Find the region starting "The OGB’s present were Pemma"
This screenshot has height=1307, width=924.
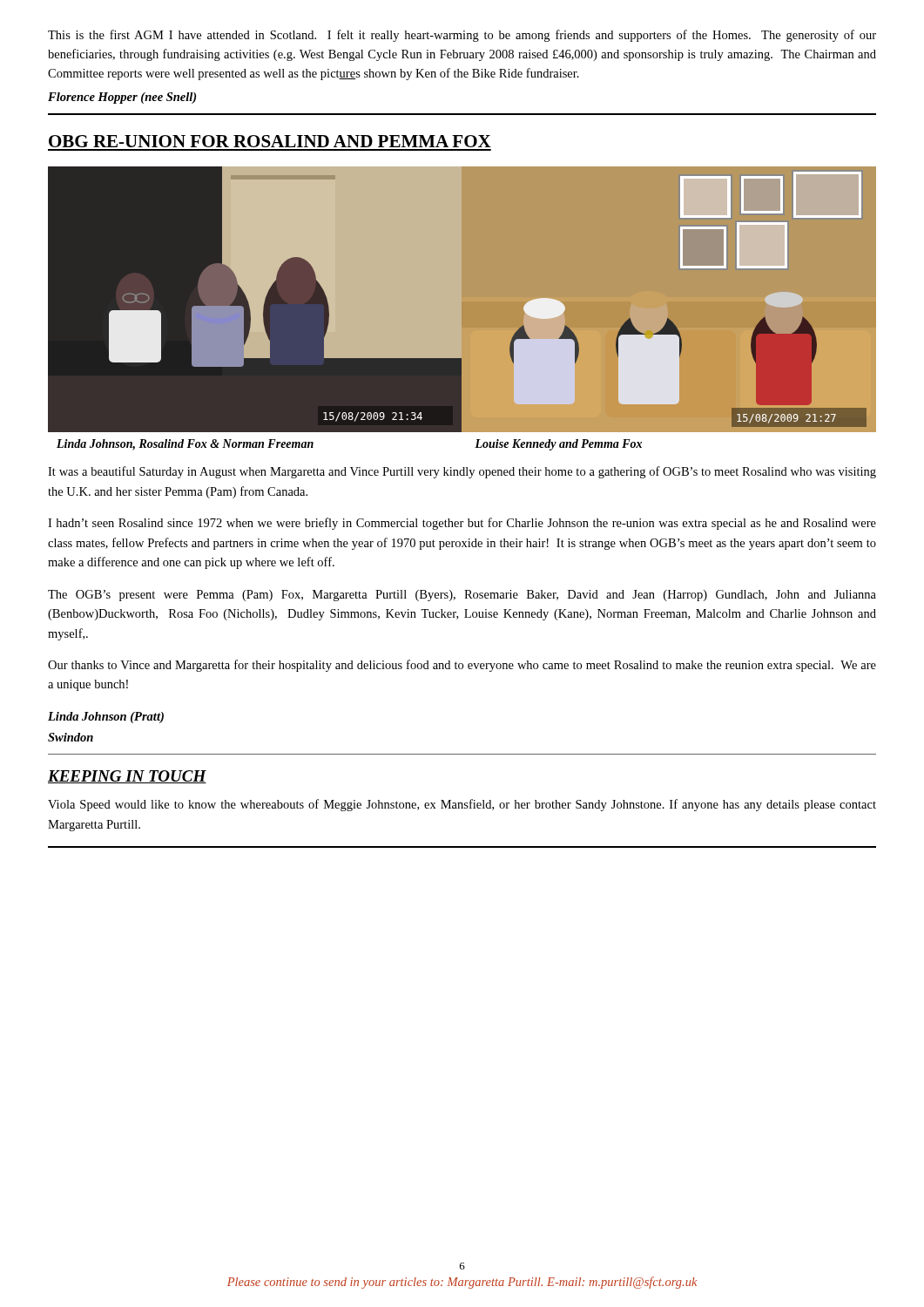point(462,614)
